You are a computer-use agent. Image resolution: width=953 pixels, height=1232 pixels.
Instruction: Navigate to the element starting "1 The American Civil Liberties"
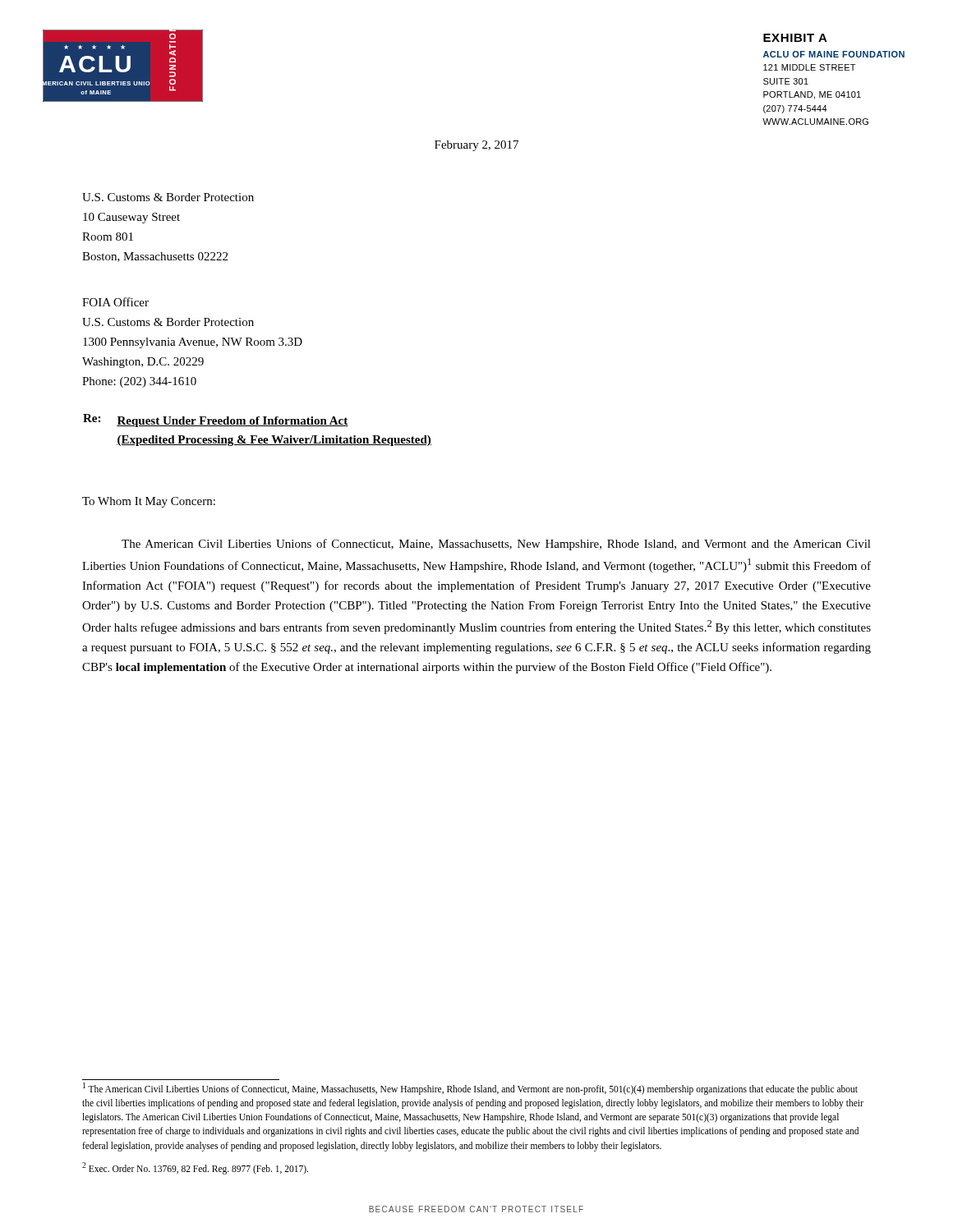(x=473, y=1116)
